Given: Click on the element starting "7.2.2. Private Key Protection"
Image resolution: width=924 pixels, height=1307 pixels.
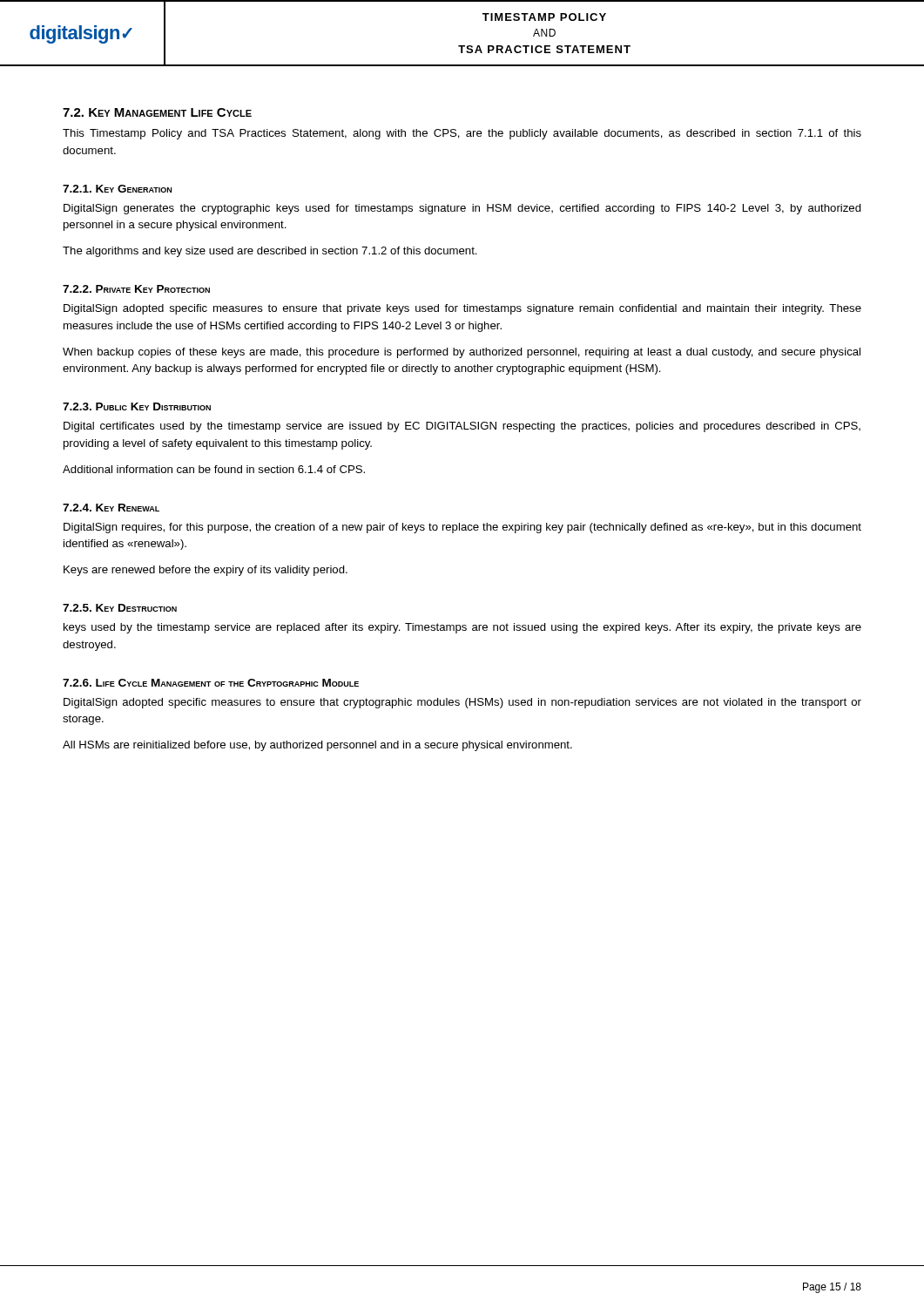Looking at the screenshot, I should click(137, 289).
